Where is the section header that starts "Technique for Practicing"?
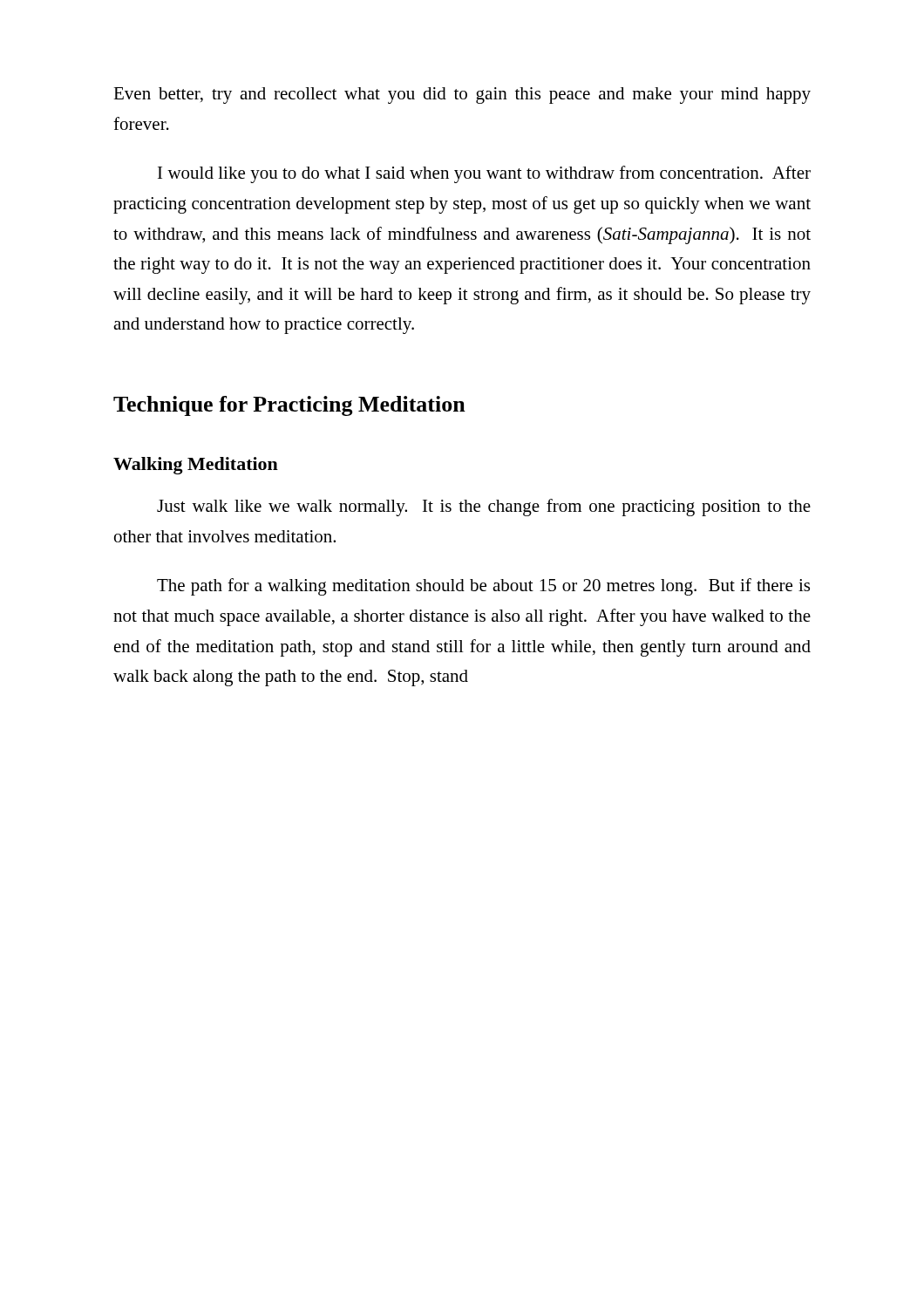 tap(289, 404)
